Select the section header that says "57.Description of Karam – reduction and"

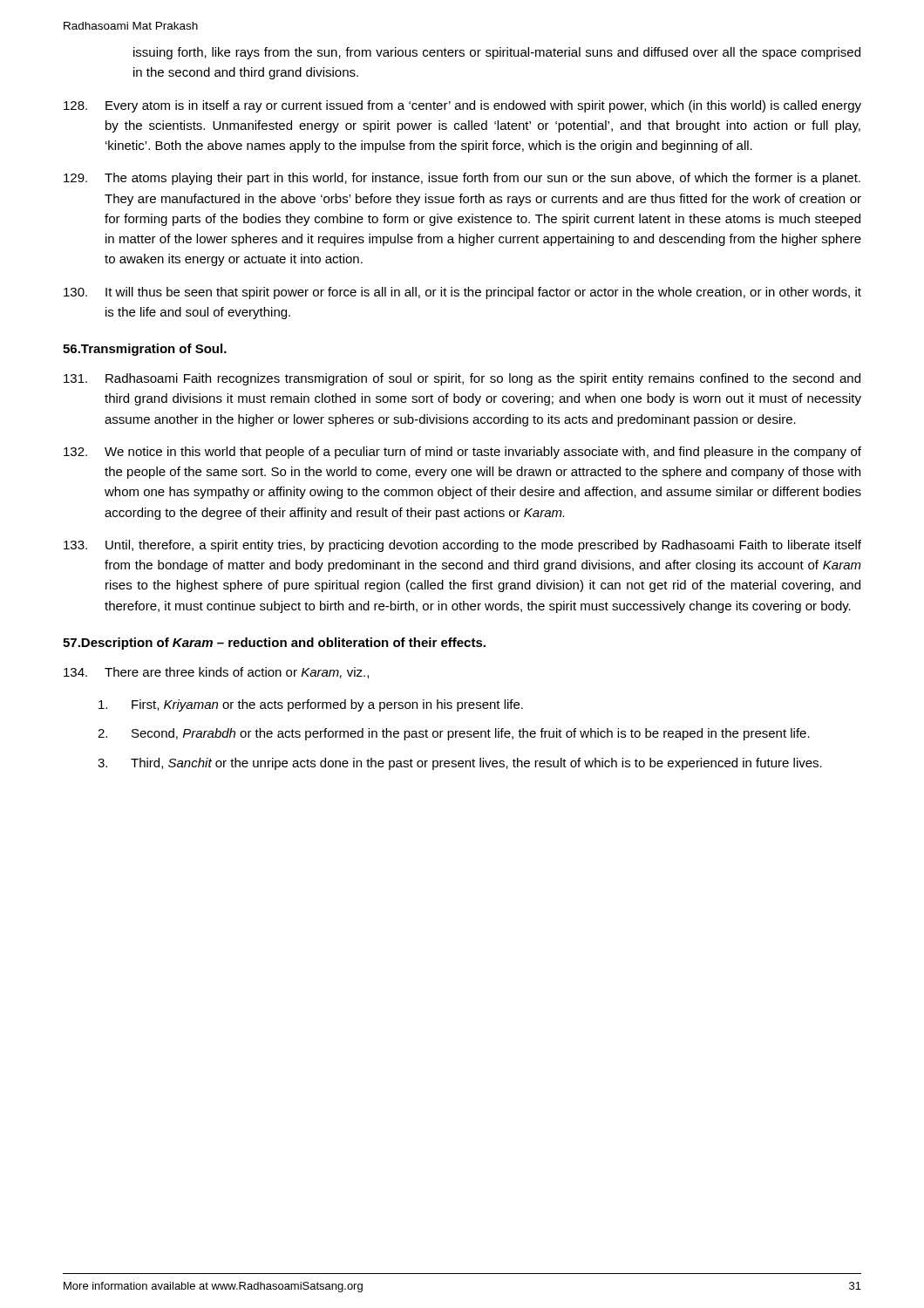pos(275,642)
